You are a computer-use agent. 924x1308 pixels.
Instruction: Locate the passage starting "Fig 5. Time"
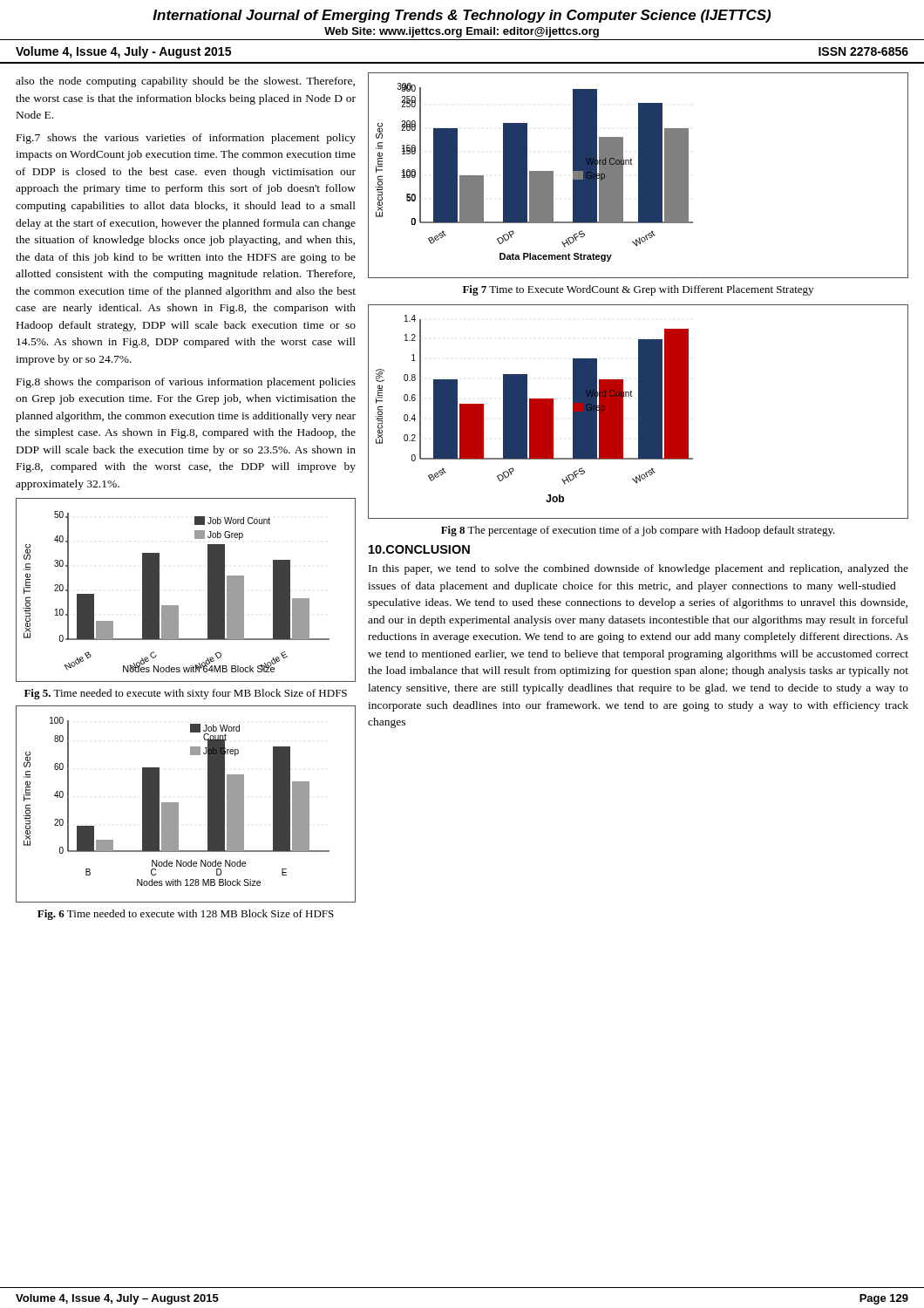click(186, 692)
